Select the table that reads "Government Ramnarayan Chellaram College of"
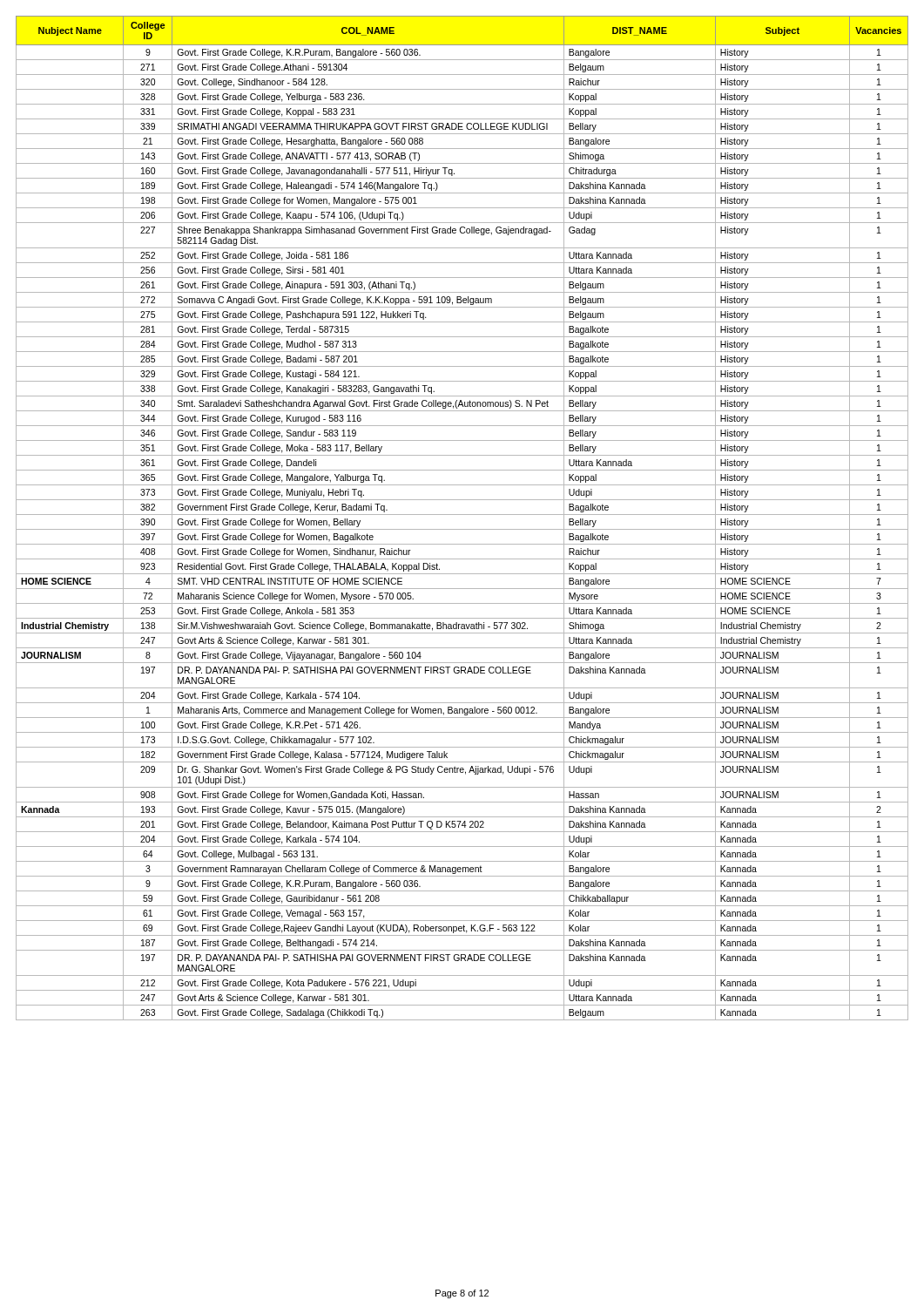Screen dimensions: 1307x924 462,518
